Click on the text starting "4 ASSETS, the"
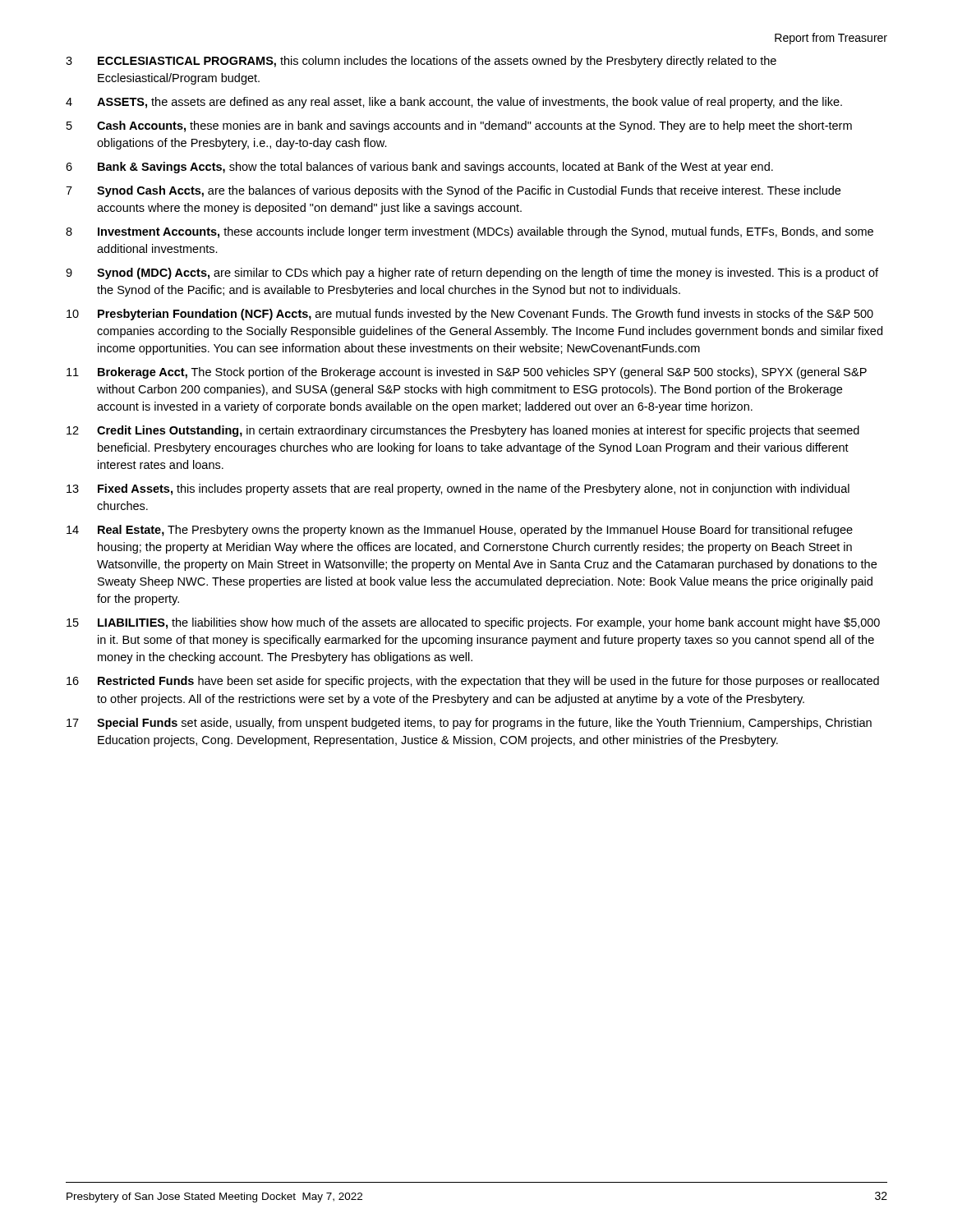953x1232 pixels. (x=476, y=102)
